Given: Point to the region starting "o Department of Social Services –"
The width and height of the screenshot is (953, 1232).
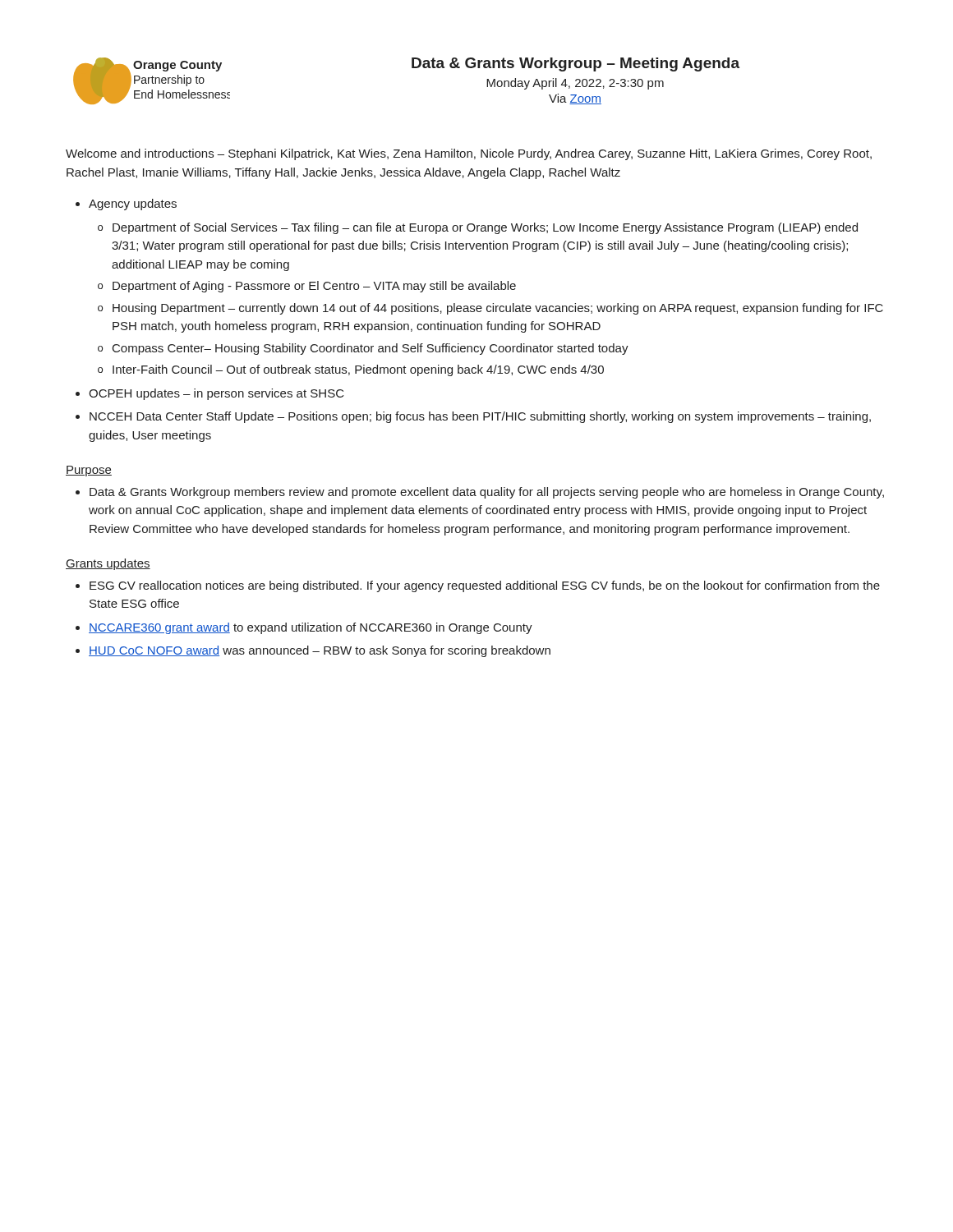Looking at the screenshot, I should 488,246.
